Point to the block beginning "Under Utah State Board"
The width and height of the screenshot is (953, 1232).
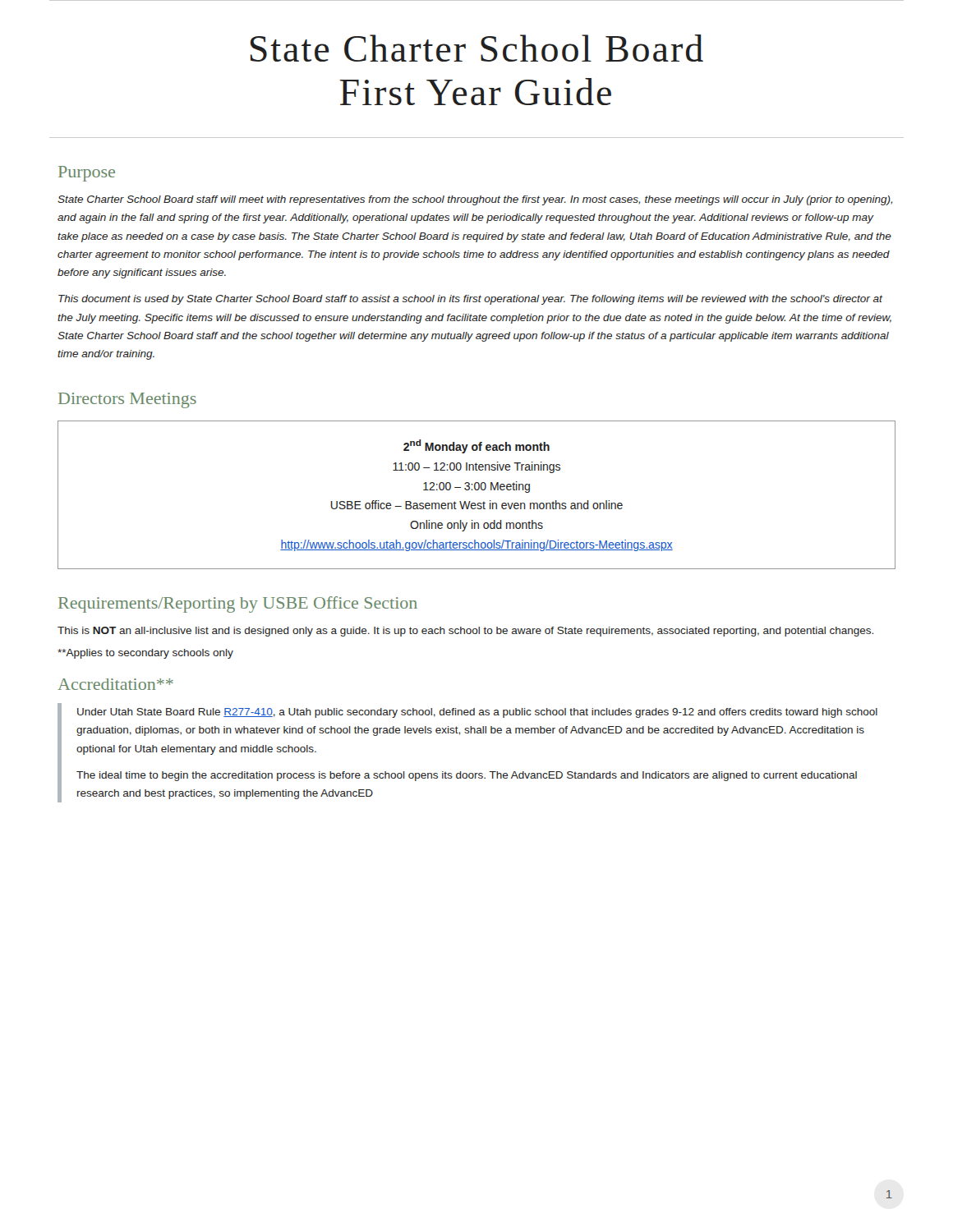[x=477, y=713]
